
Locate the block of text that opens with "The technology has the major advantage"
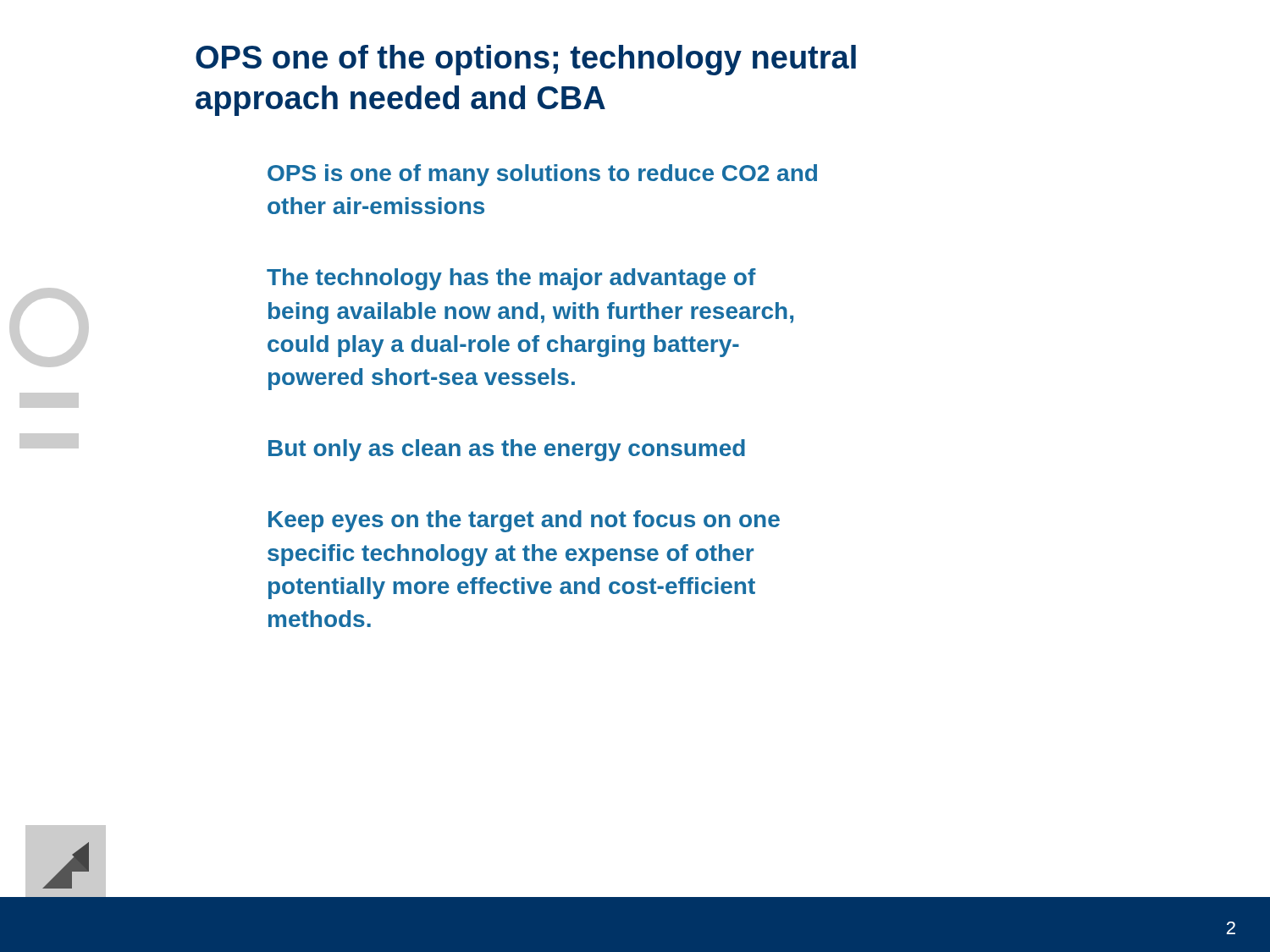point(531,327)
